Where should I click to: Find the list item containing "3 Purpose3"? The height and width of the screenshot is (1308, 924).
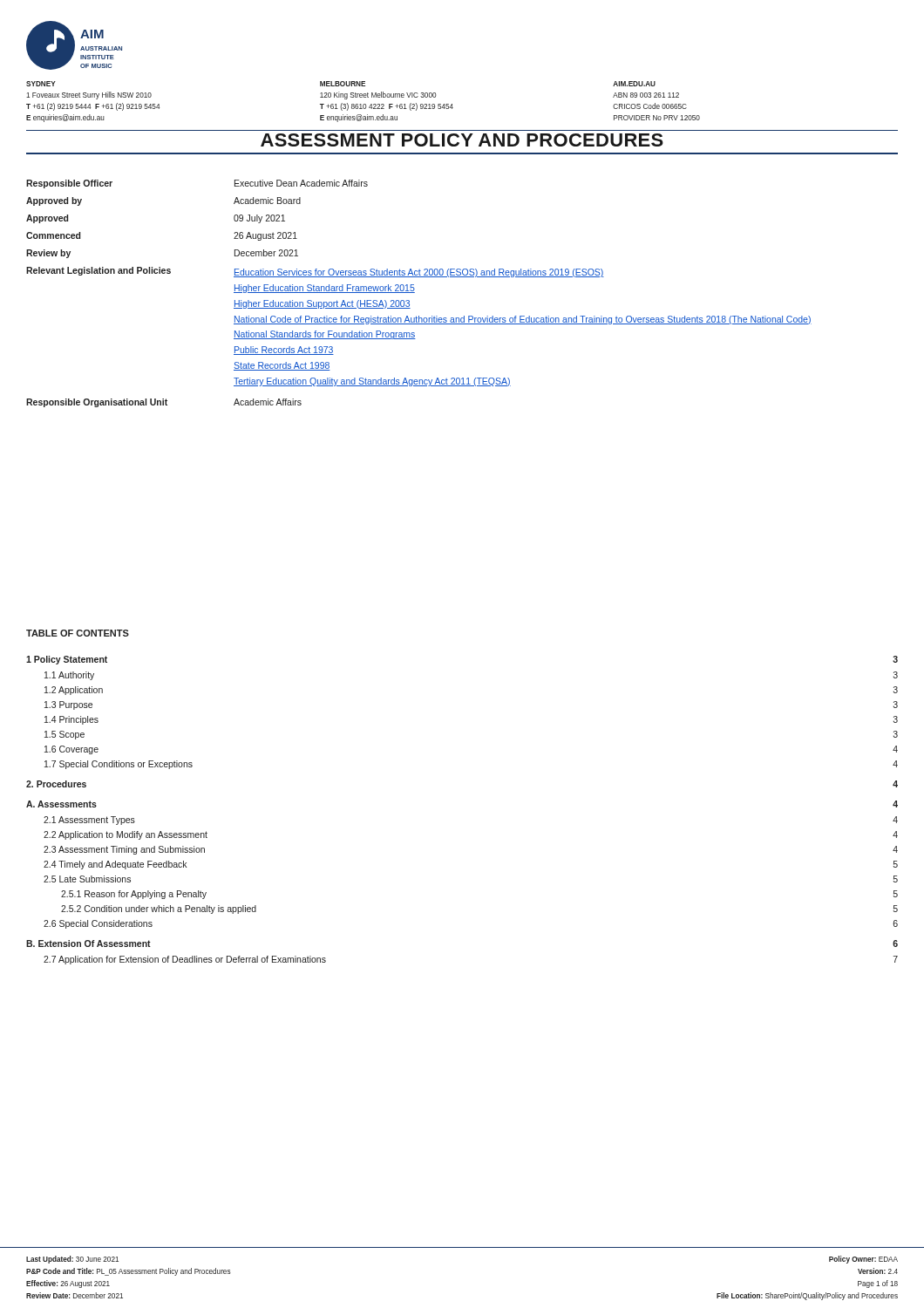[x=68, y=705]
